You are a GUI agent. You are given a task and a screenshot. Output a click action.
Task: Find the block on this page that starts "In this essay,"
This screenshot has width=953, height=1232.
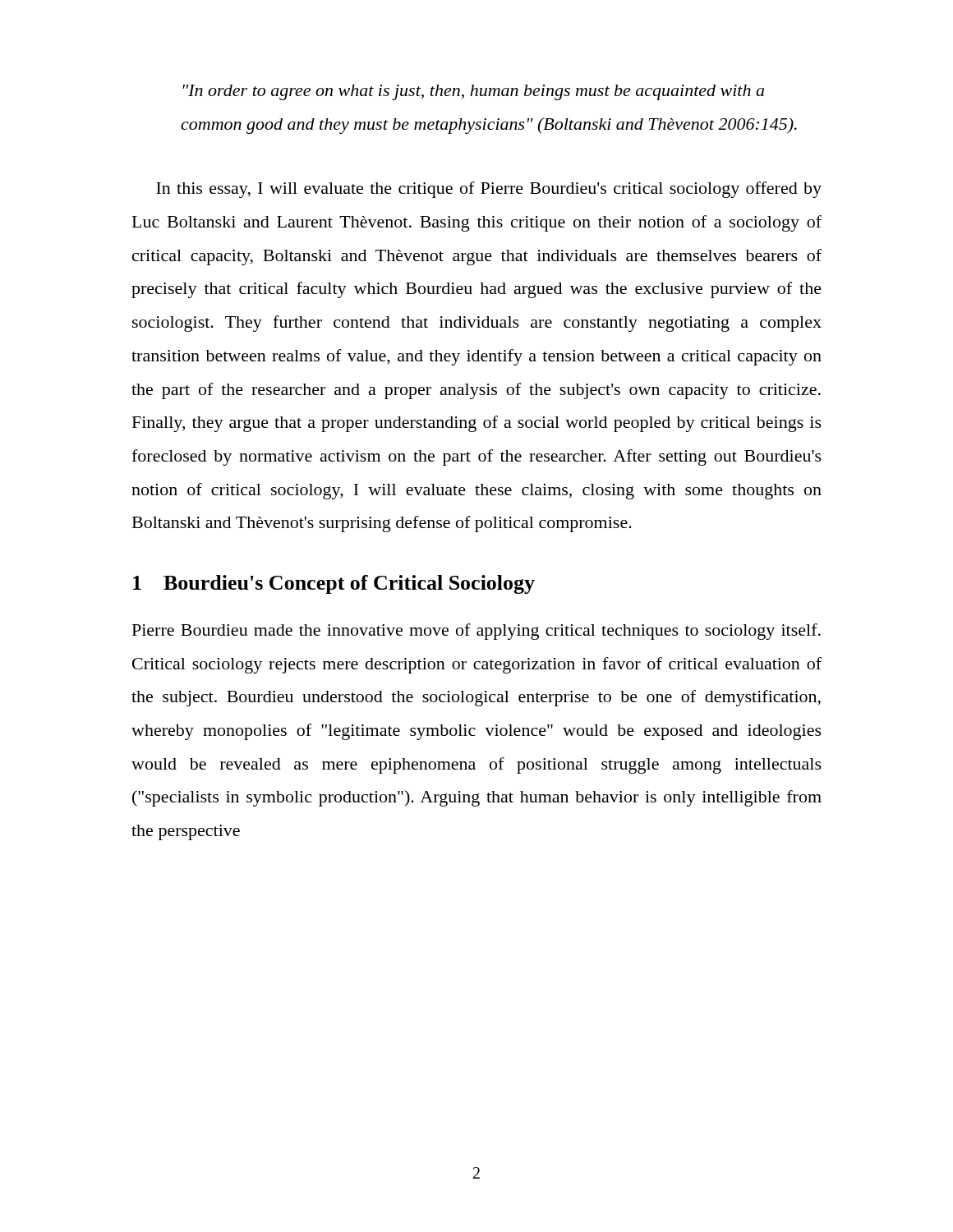point(476,356)
